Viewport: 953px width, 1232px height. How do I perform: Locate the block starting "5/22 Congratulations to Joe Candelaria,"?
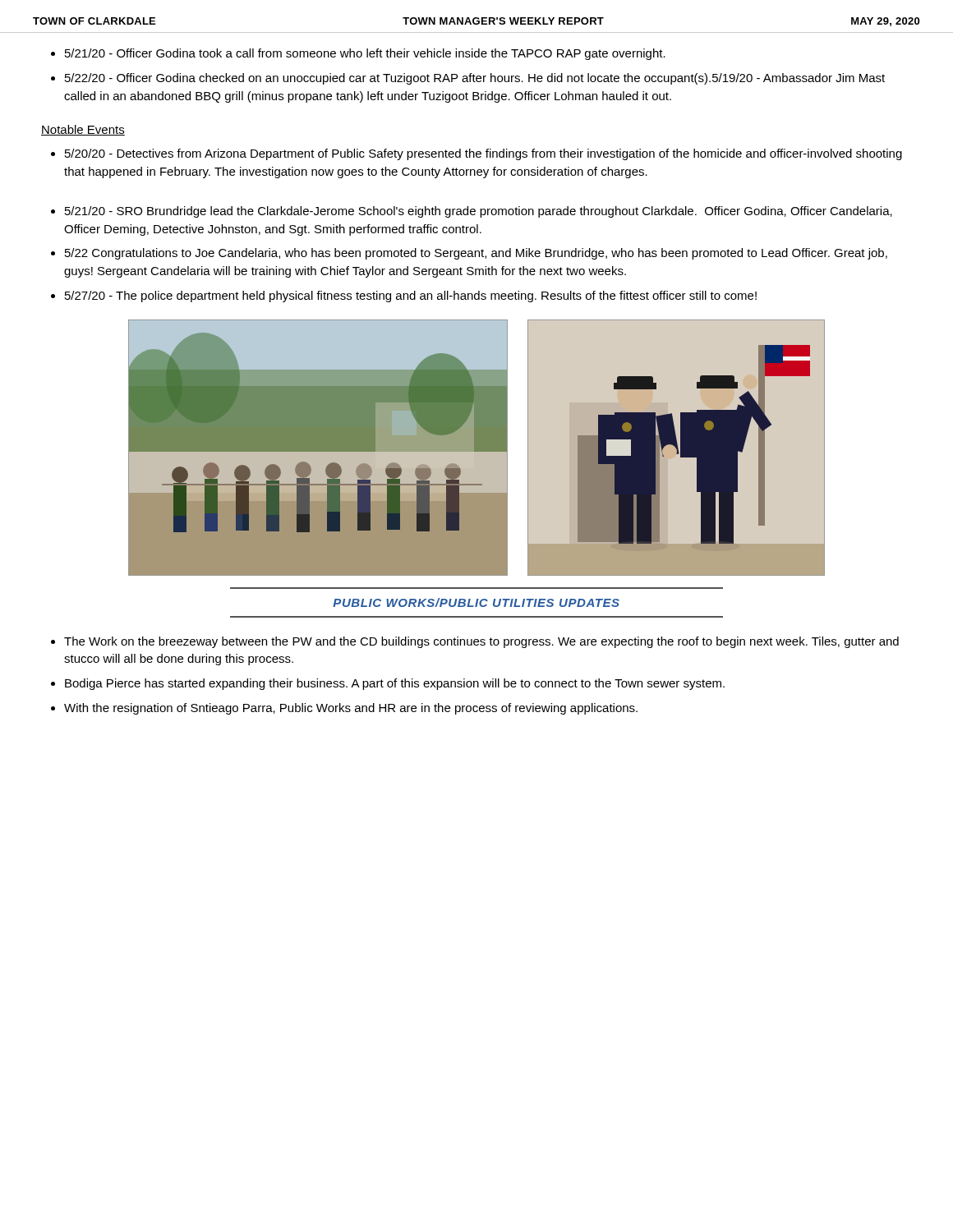coord(476,262)
